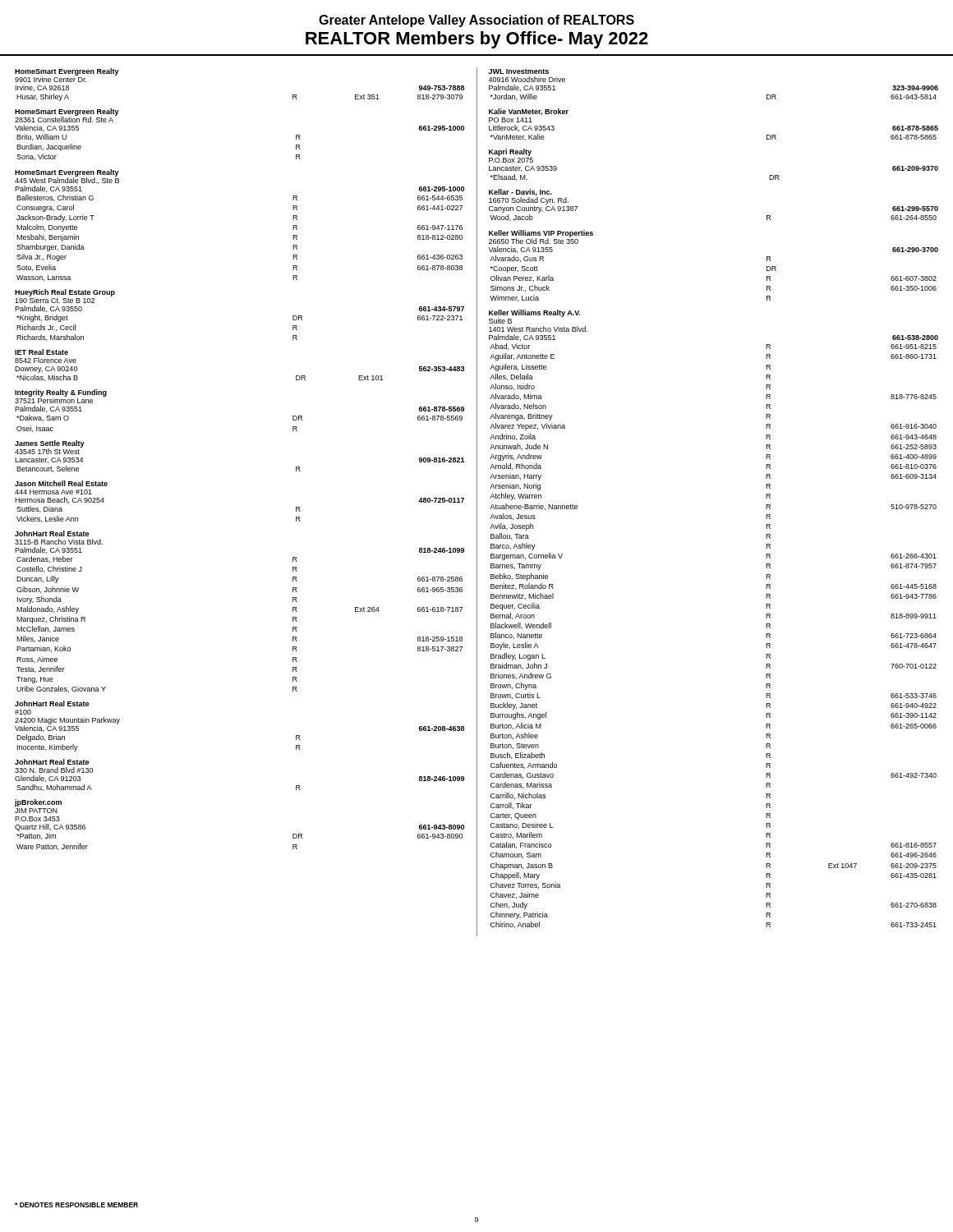
Task: Locate the table with the text "*Nicolas, Mischa B"
Action: coord(240,366)
